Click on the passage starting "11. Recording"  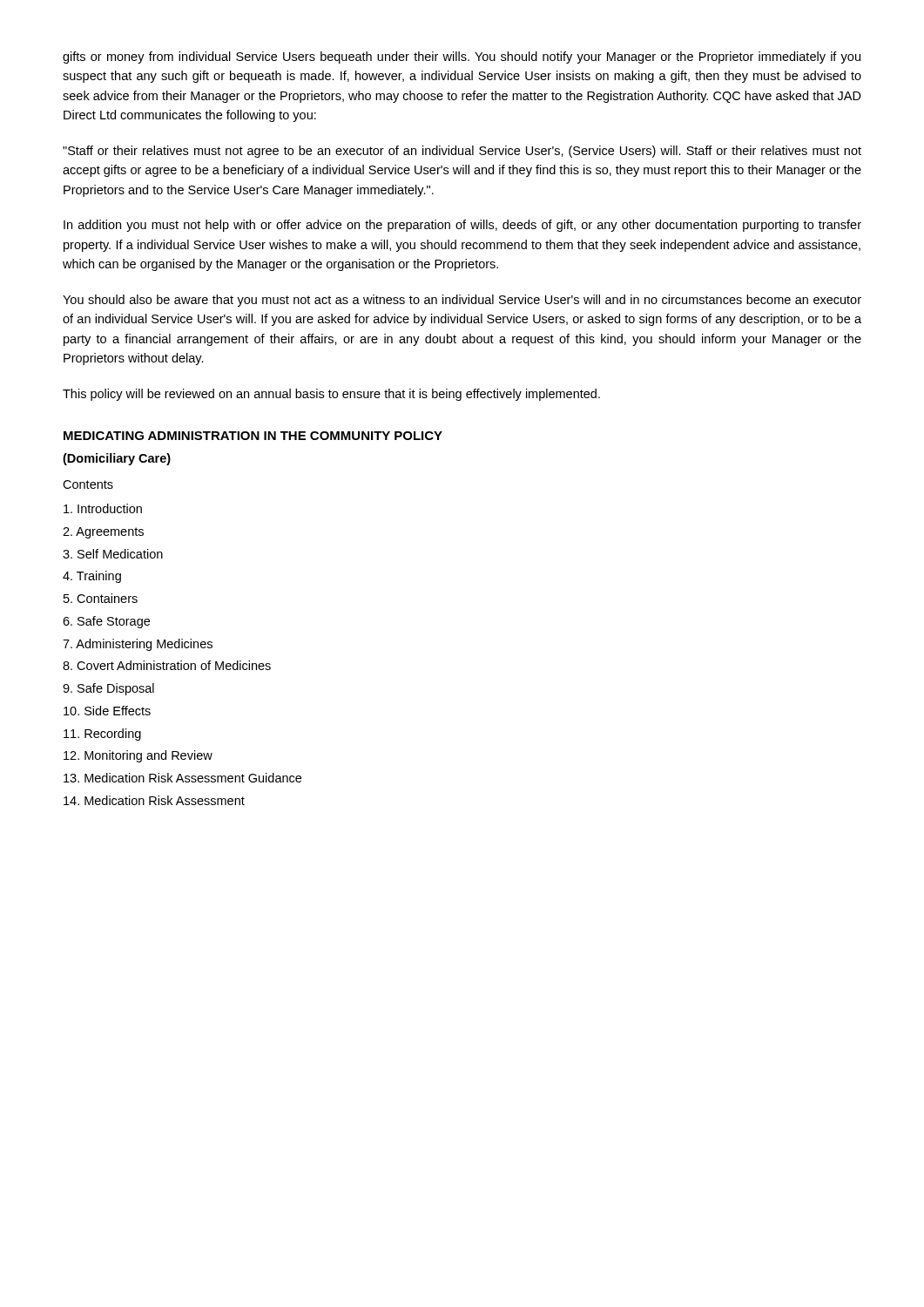(x=102, y=733)
